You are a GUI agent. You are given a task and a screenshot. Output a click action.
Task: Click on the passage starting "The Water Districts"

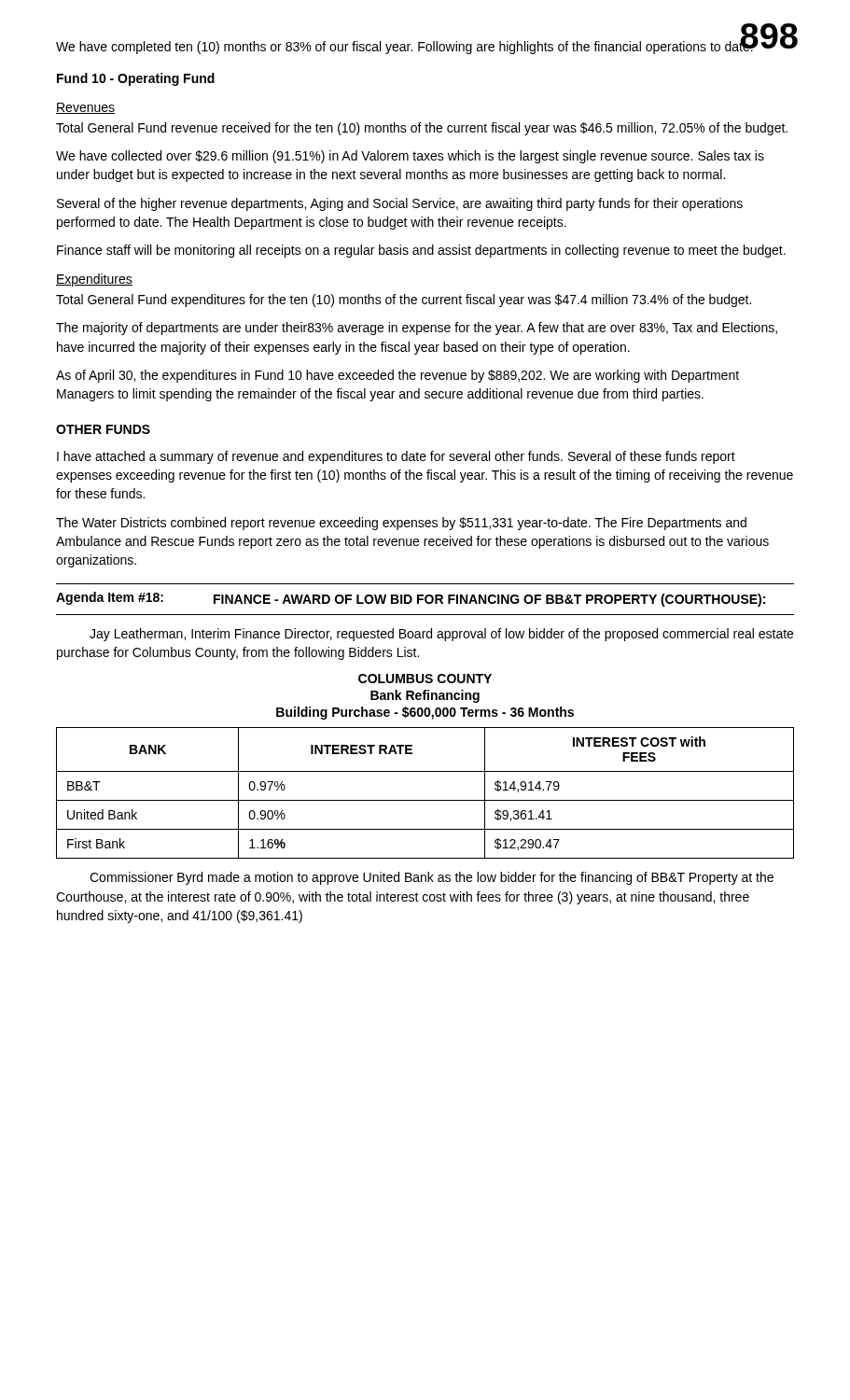[x=425, y=541]
